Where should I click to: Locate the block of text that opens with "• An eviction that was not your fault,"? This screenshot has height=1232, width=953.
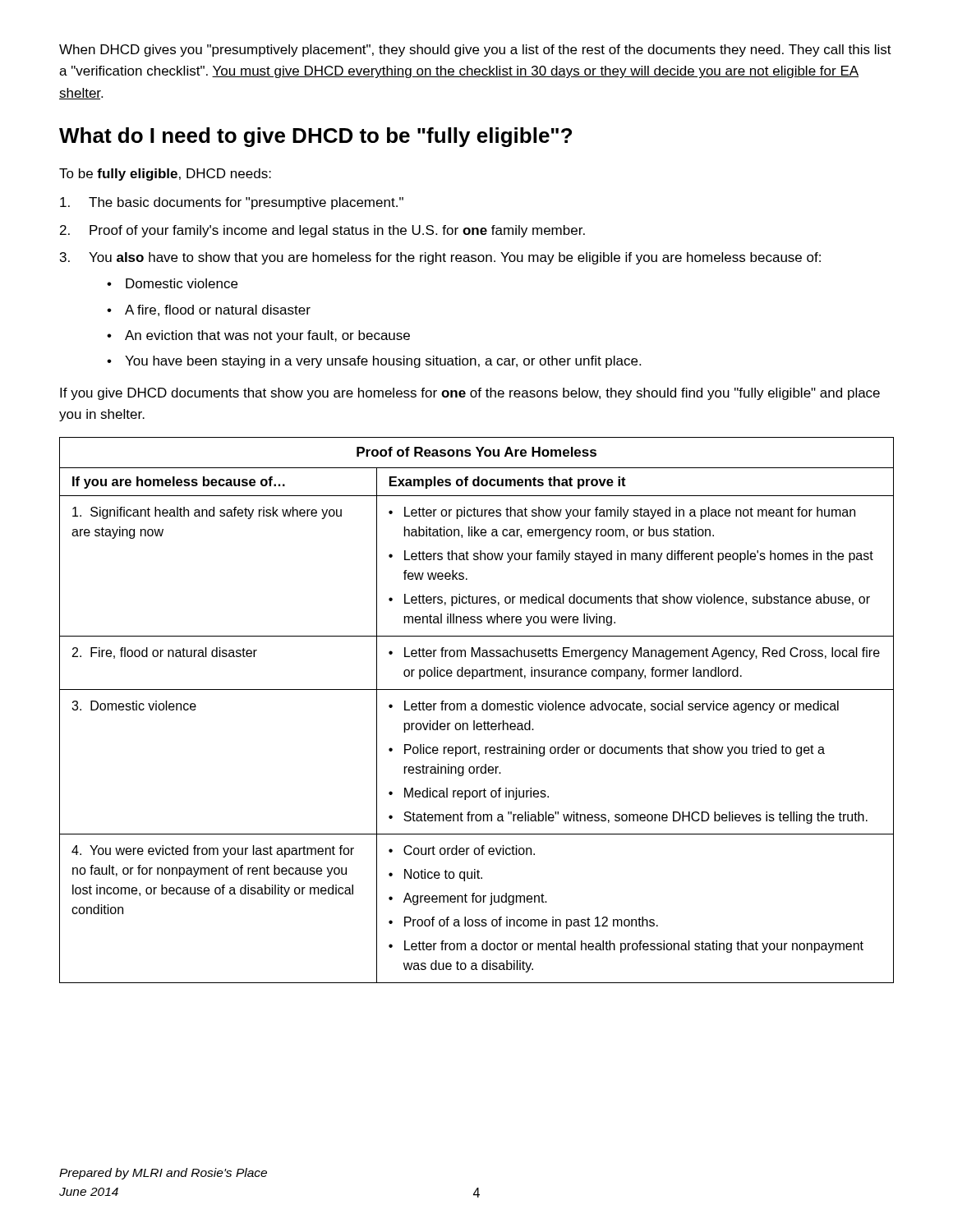[x=259, y=336]
